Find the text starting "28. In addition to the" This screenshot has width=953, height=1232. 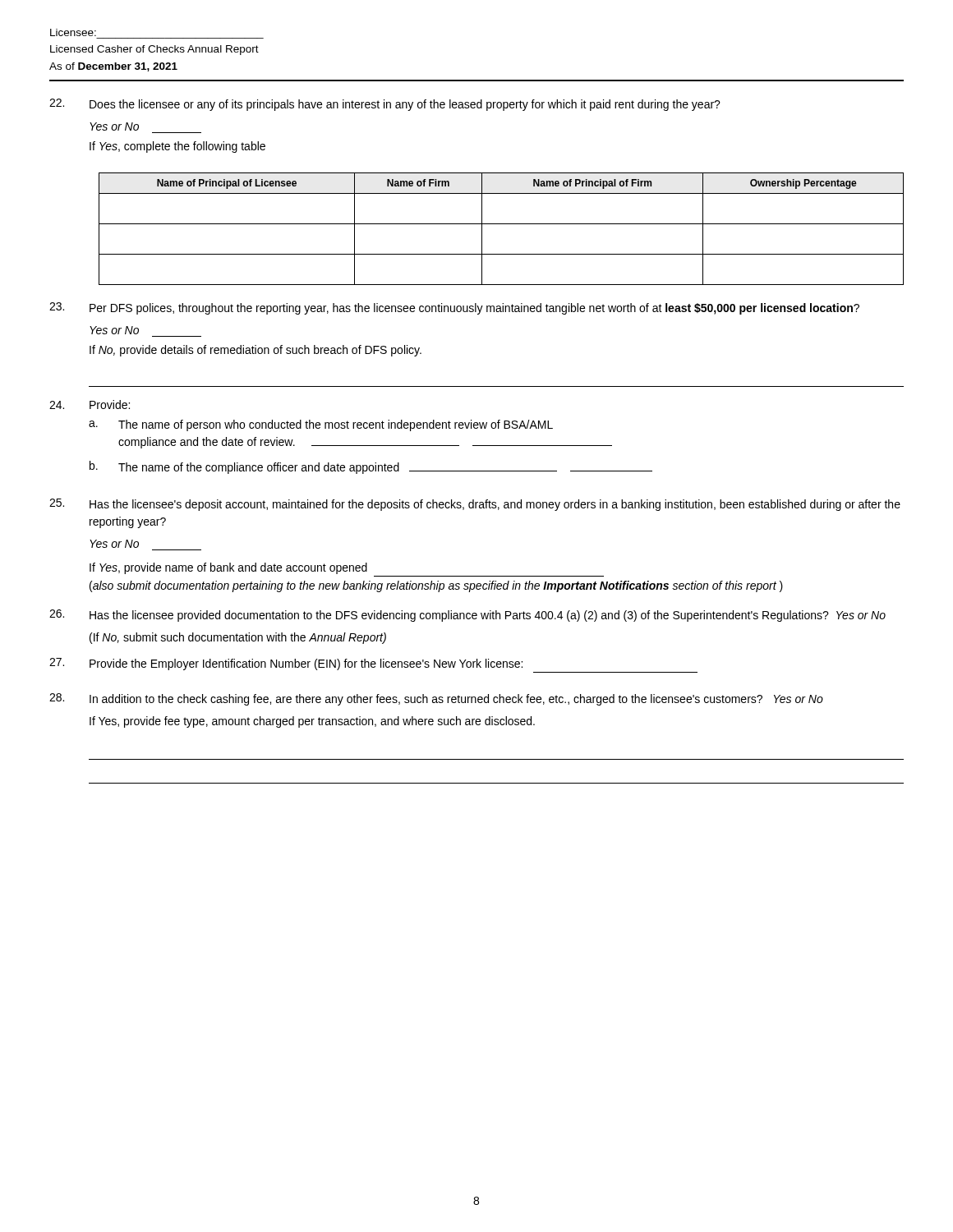(436, 699)
